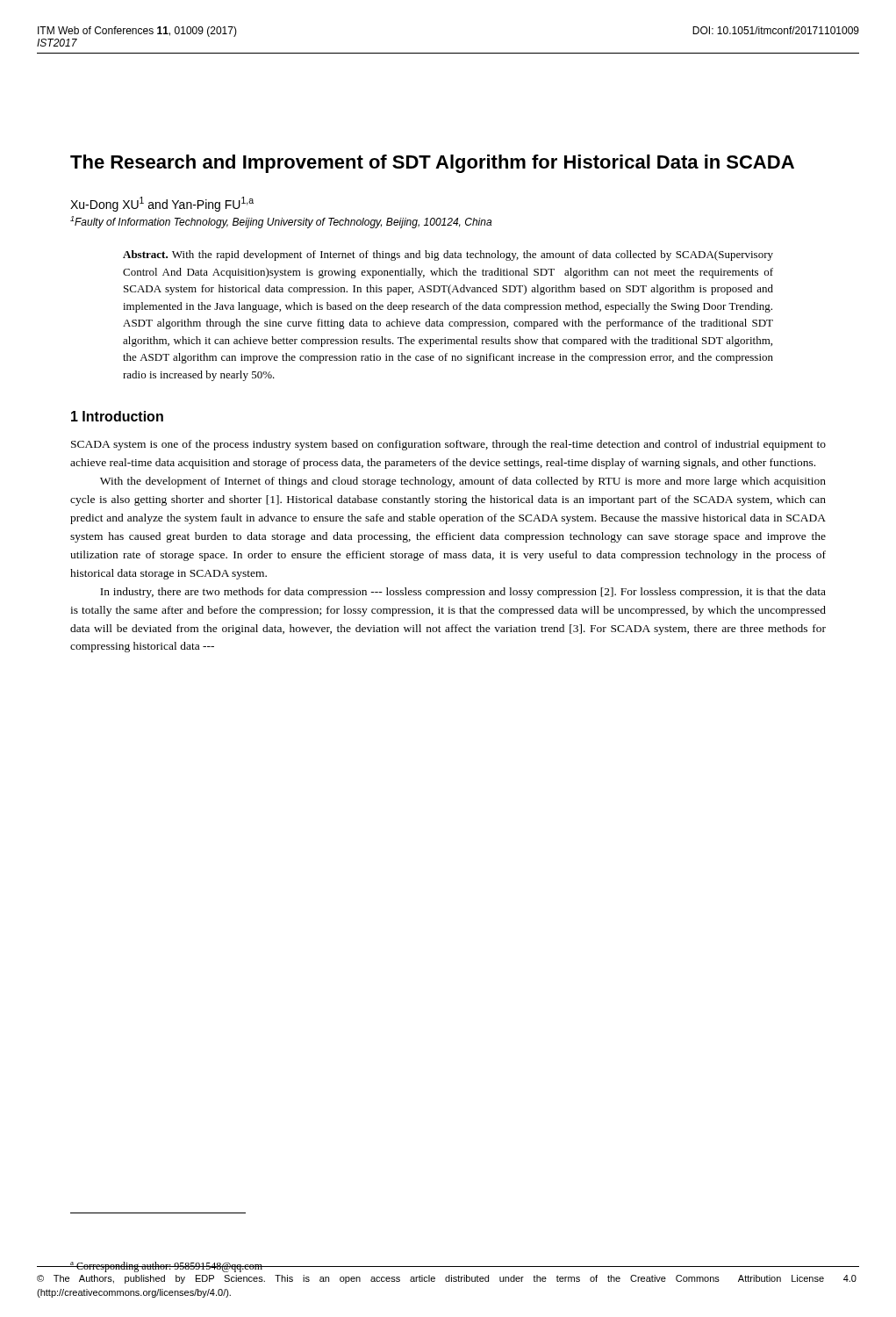Locate the text block containing "SCADA system is"
The width and height of the screenshot is (896, 1317).
click(448, 546)
